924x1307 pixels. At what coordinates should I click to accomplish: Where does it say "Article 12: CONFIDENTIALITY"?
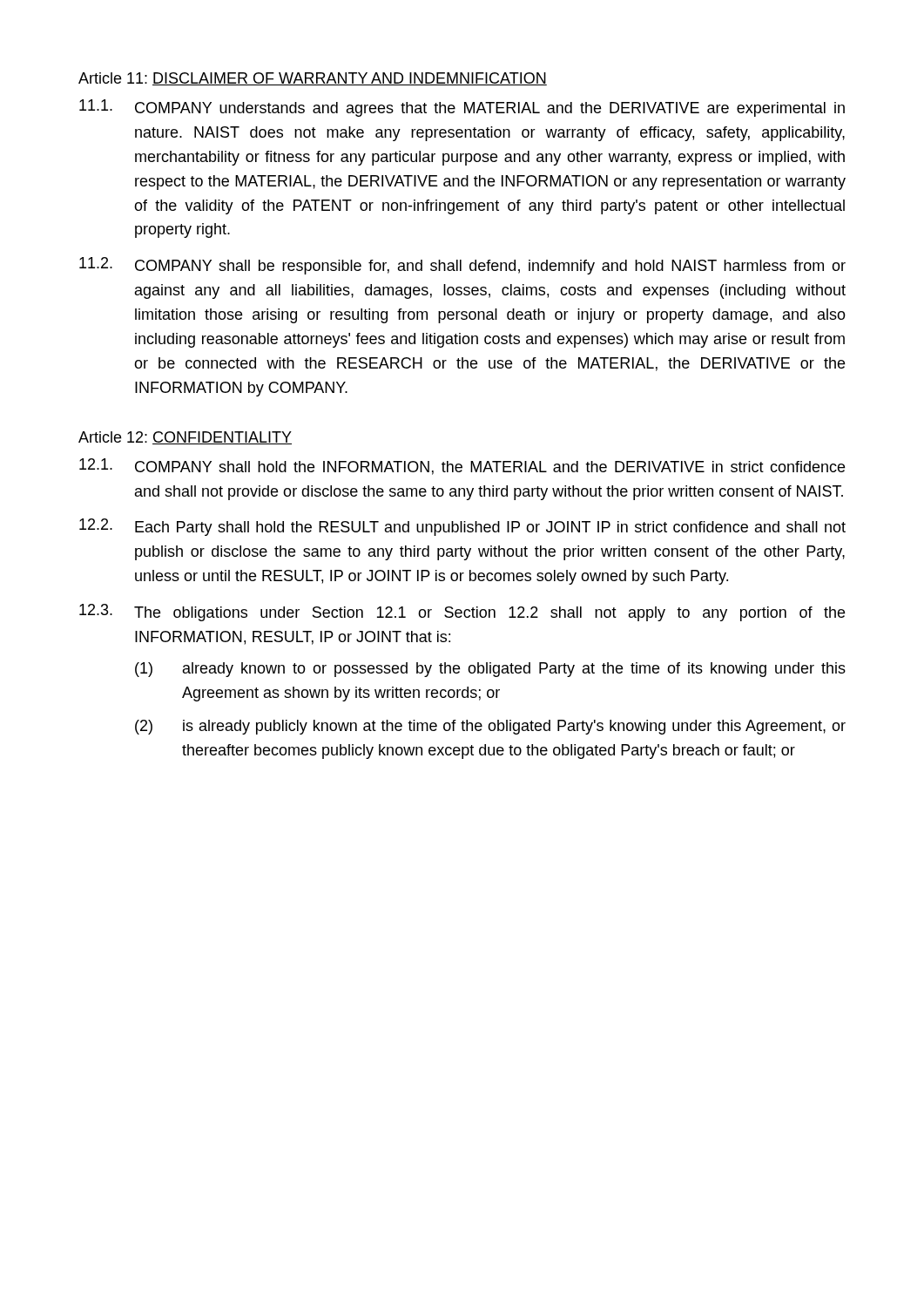(x=185, y=437)
